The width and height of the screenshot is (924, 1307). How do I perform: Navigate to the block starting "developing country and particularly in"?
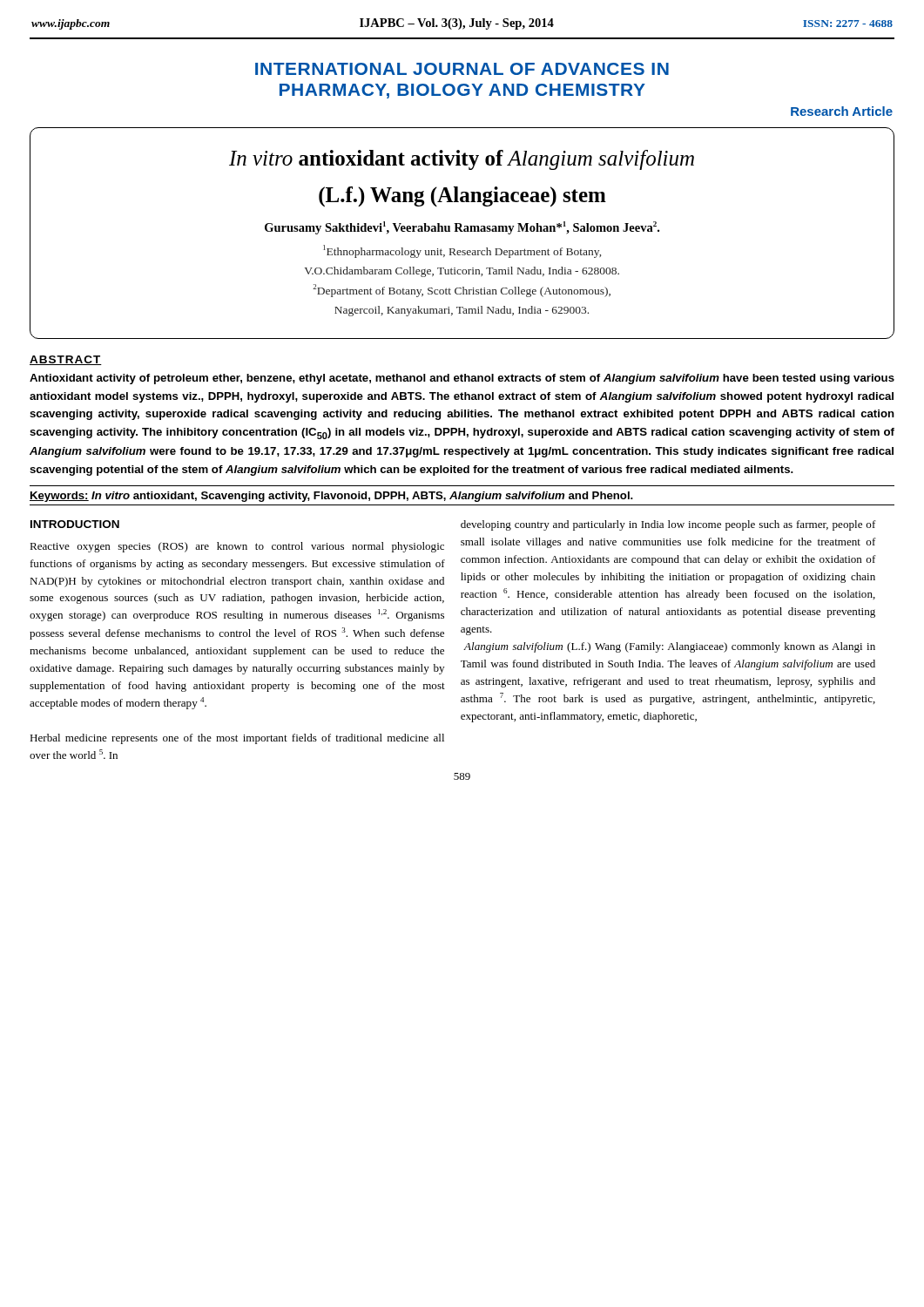point(668,620)
